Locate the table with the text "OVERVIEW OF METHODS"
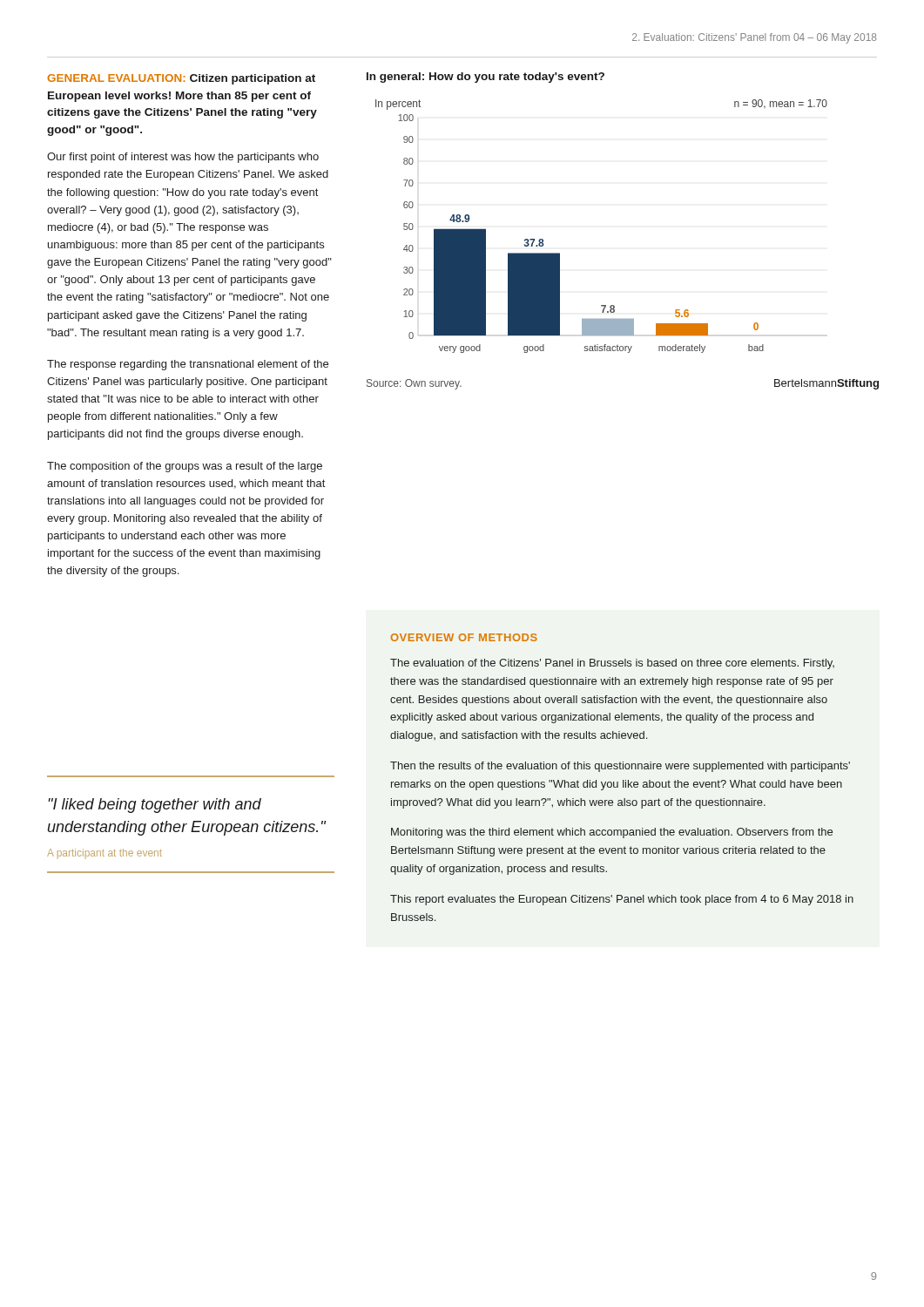 (x=623, y=779)
